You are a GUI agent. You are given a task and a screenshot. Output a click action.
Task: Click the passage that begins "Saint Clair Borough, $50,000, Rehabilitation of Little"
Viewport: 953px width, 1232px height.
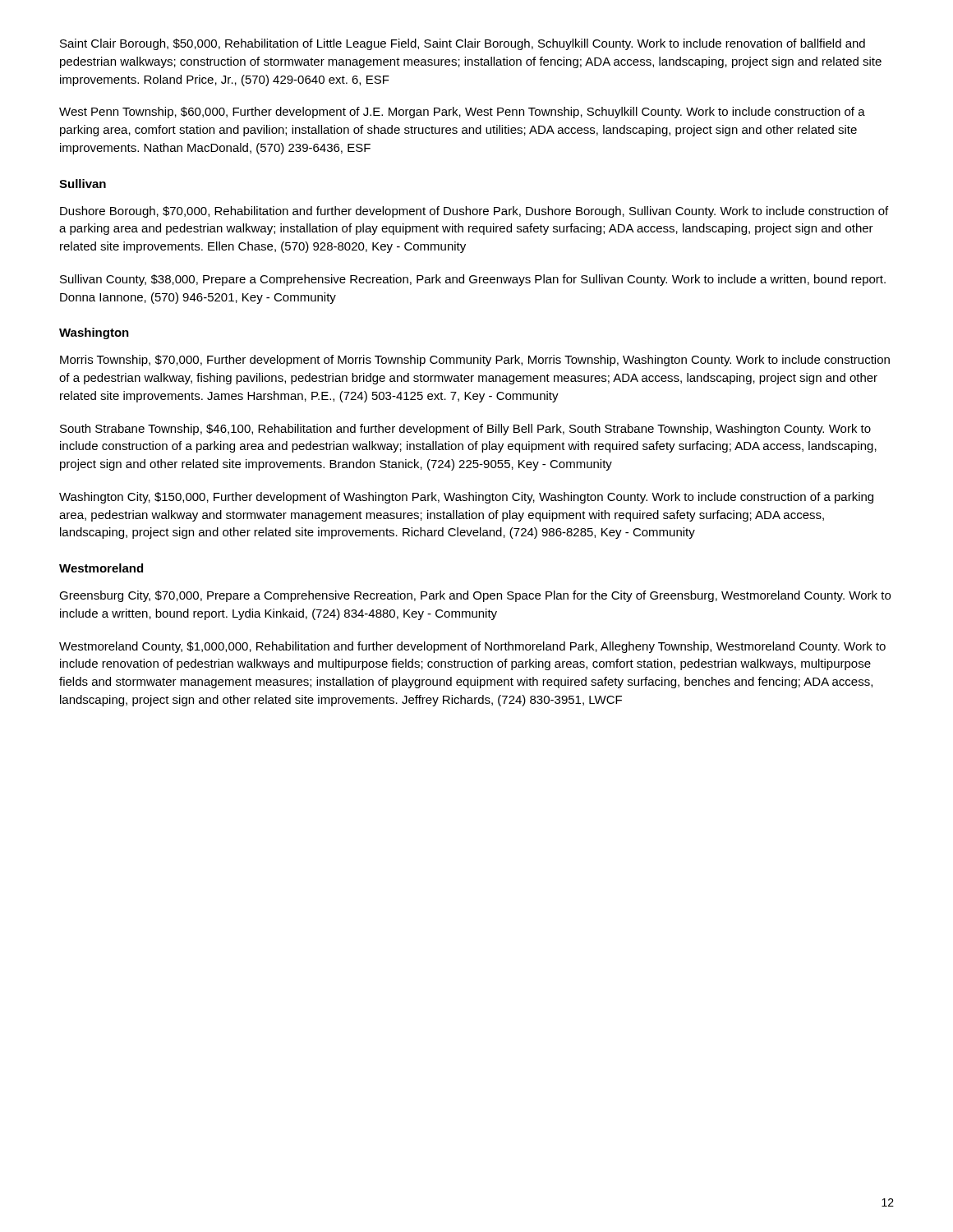coord(470,61)
